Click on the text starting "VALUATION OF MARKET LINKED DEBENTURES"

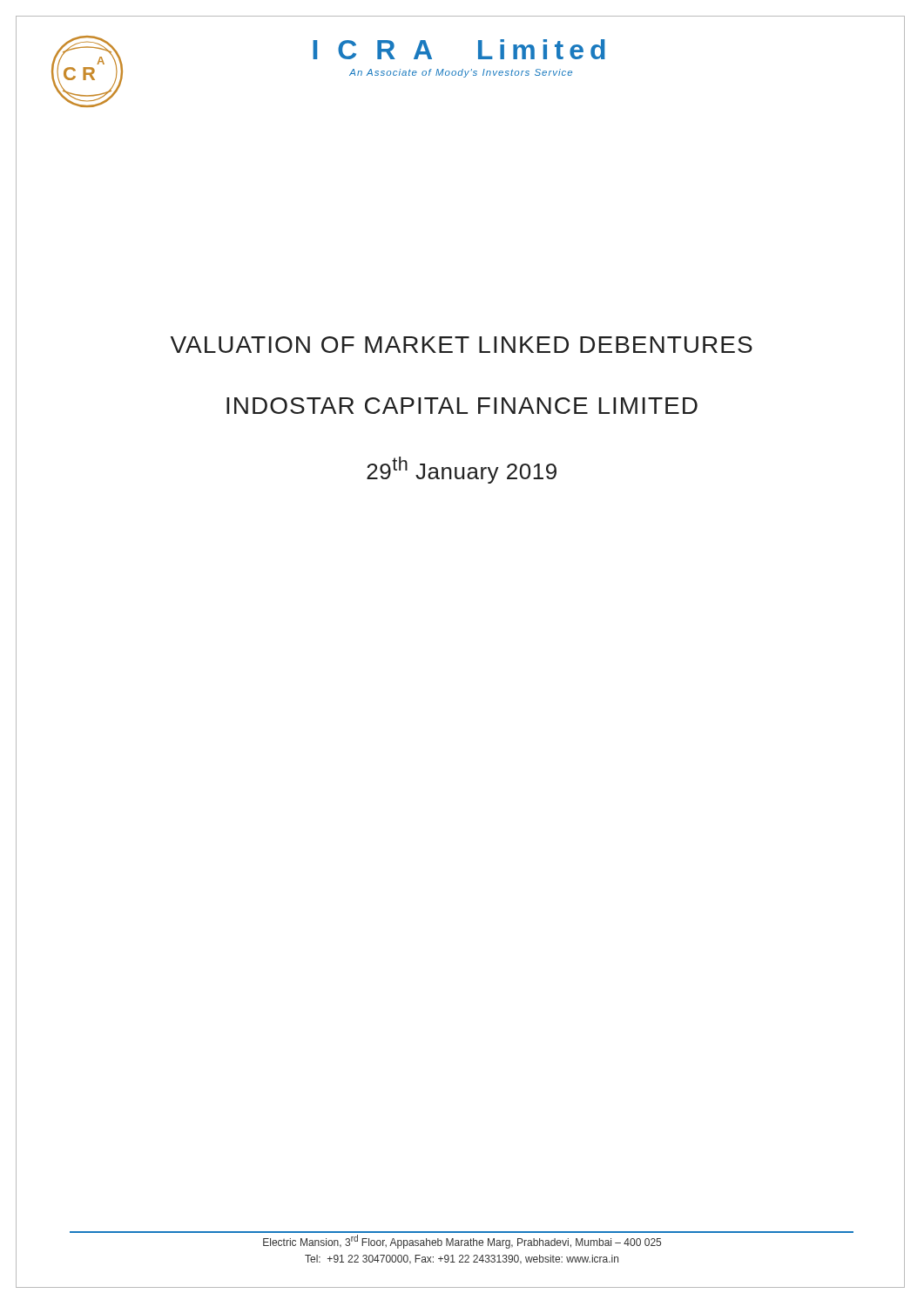coord(462,345)
